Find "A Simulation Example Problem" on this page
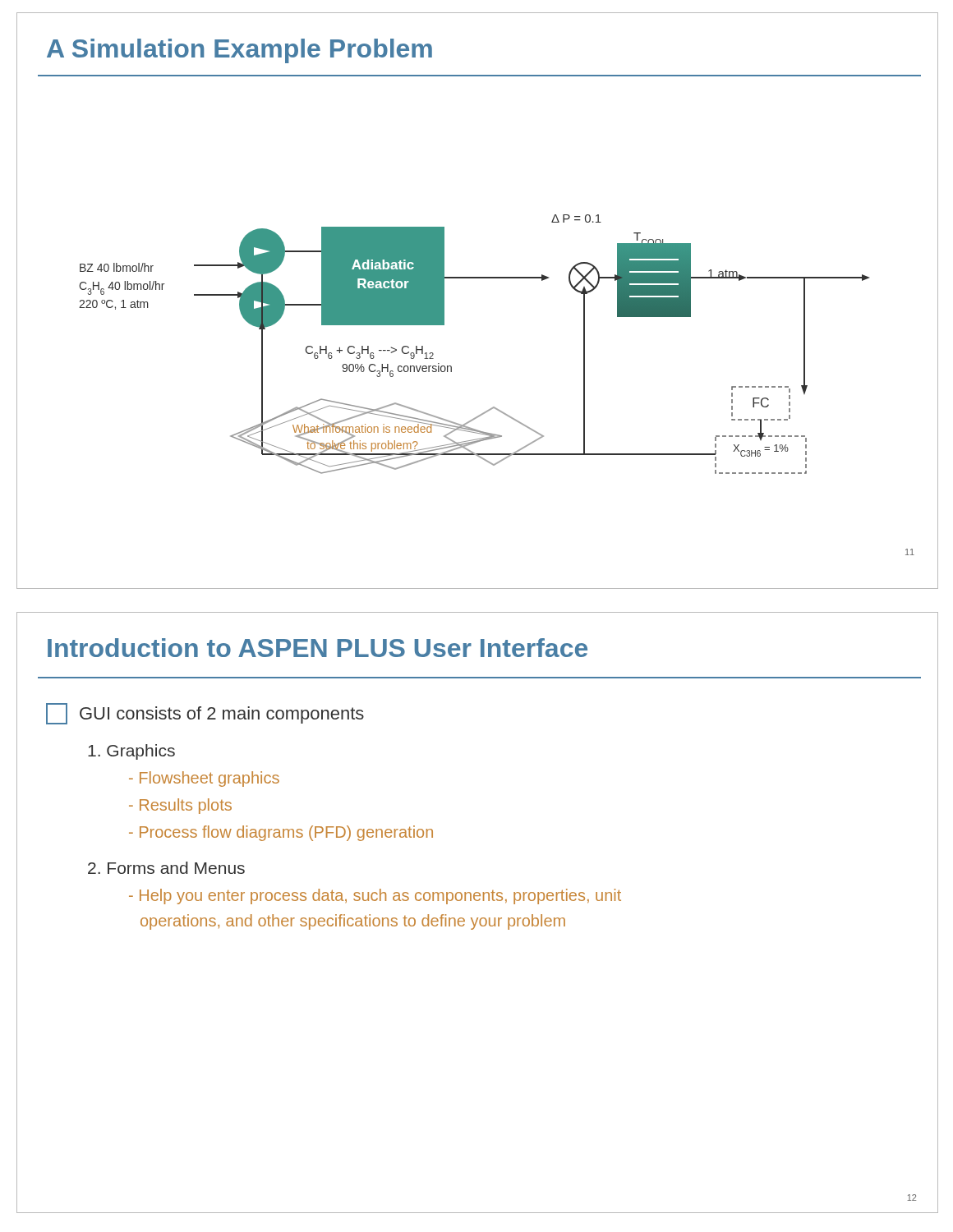 pyautogui.click(x=240, y=48)
